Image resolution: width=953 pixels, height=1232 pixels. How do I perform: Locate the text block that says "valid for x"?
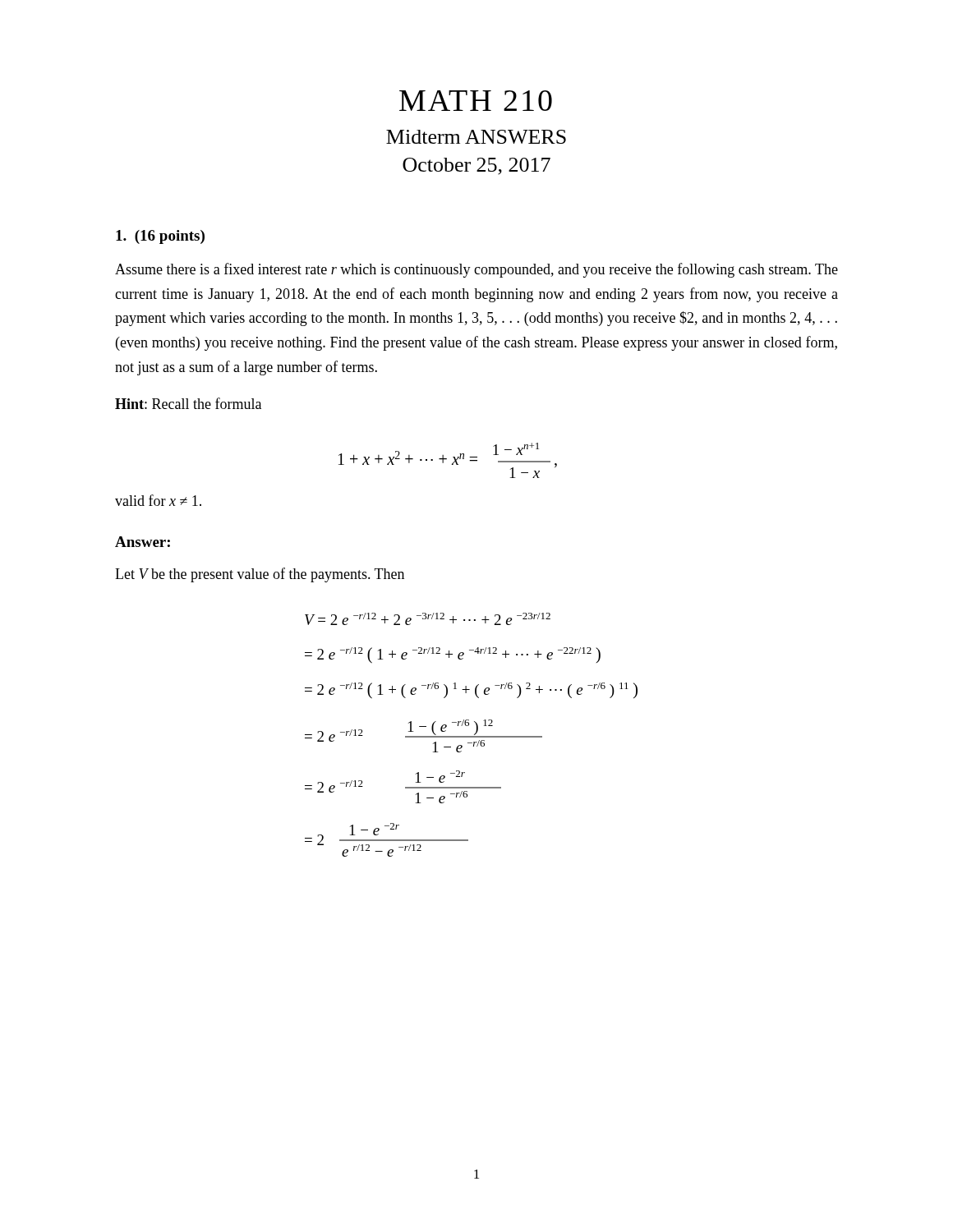159,501
